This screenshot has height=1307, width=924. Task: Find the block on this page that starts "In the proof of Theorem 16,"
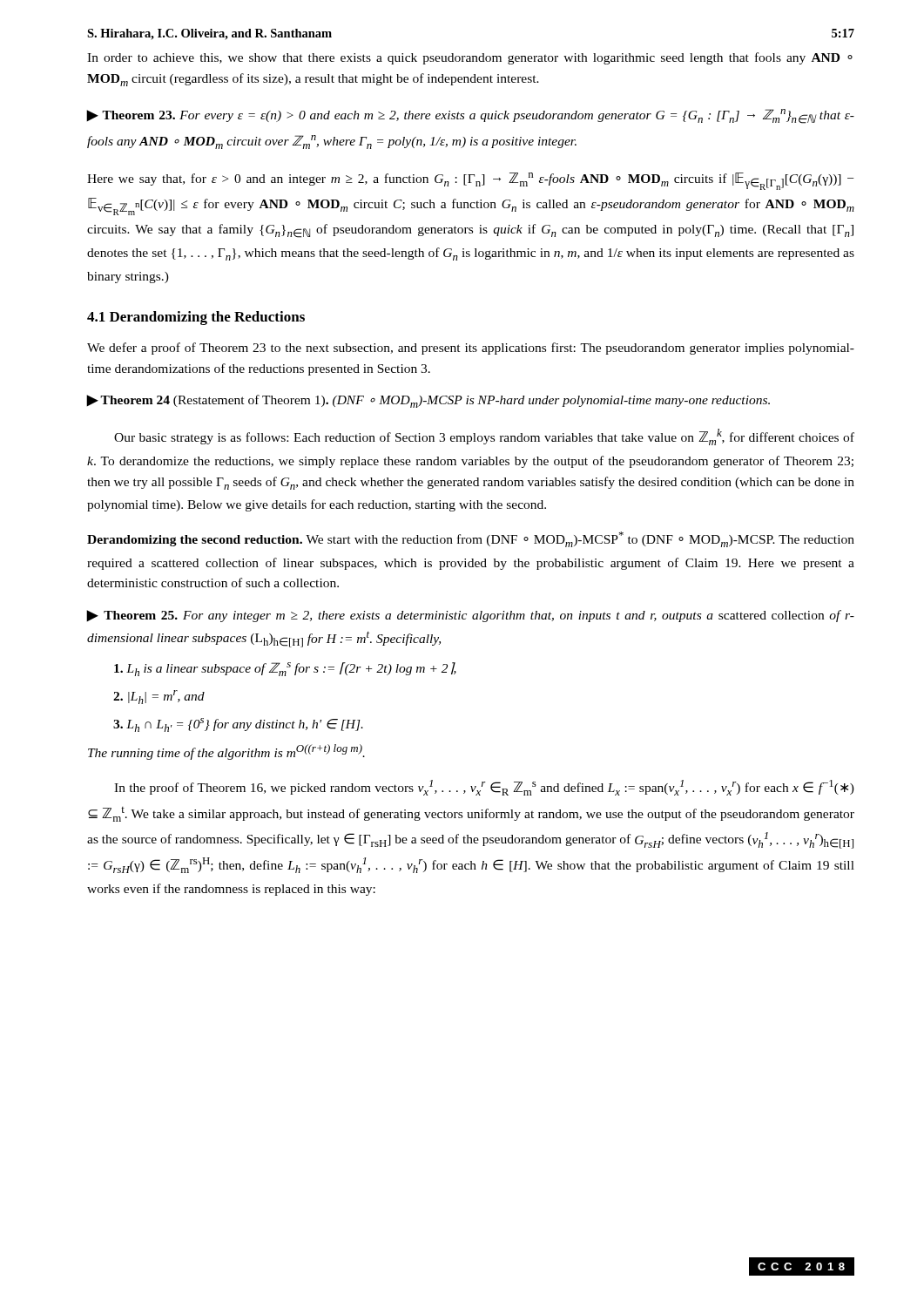[x=471, y=836]
